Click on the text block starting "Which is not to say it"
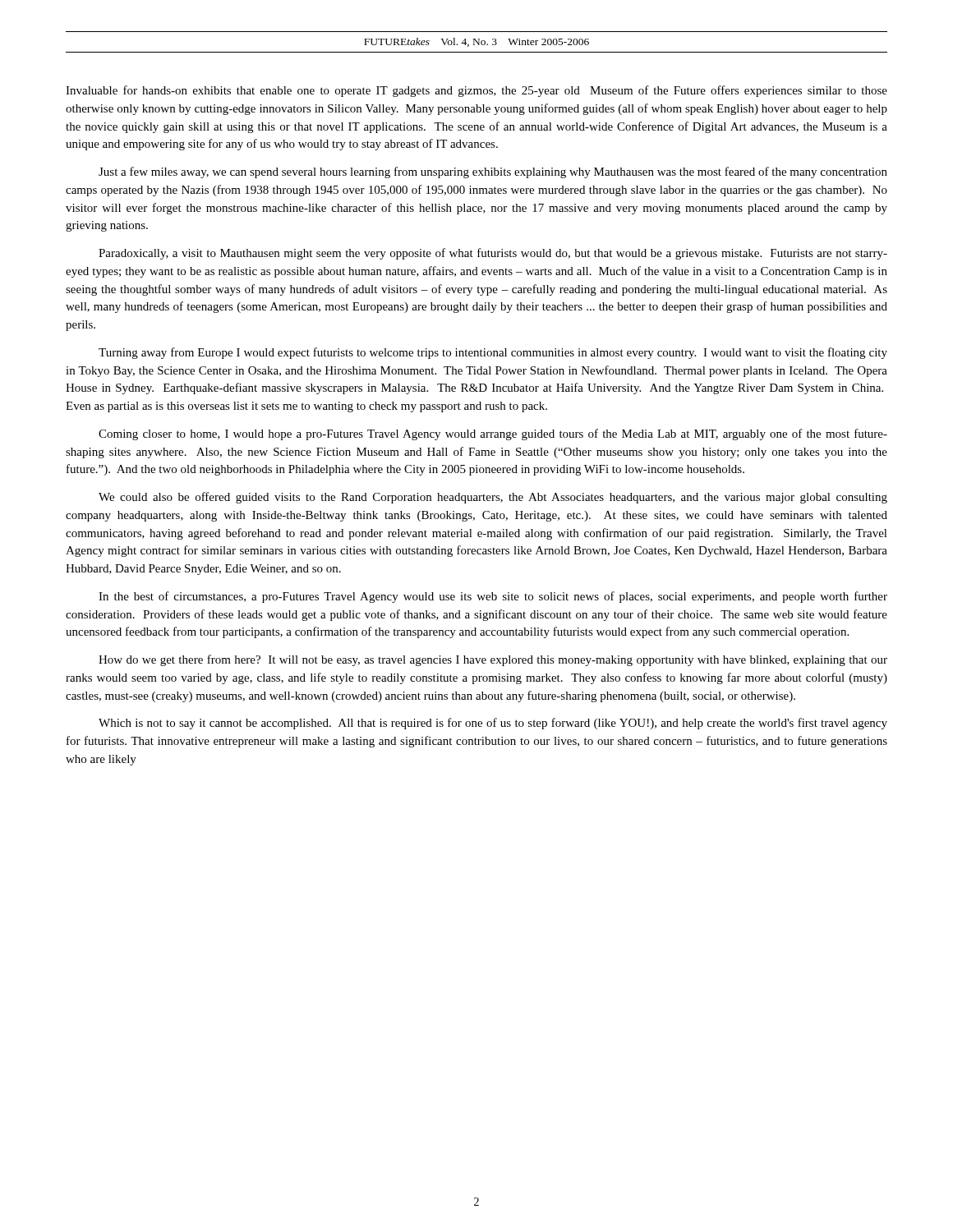953x1232 pixels. [476, 741]
